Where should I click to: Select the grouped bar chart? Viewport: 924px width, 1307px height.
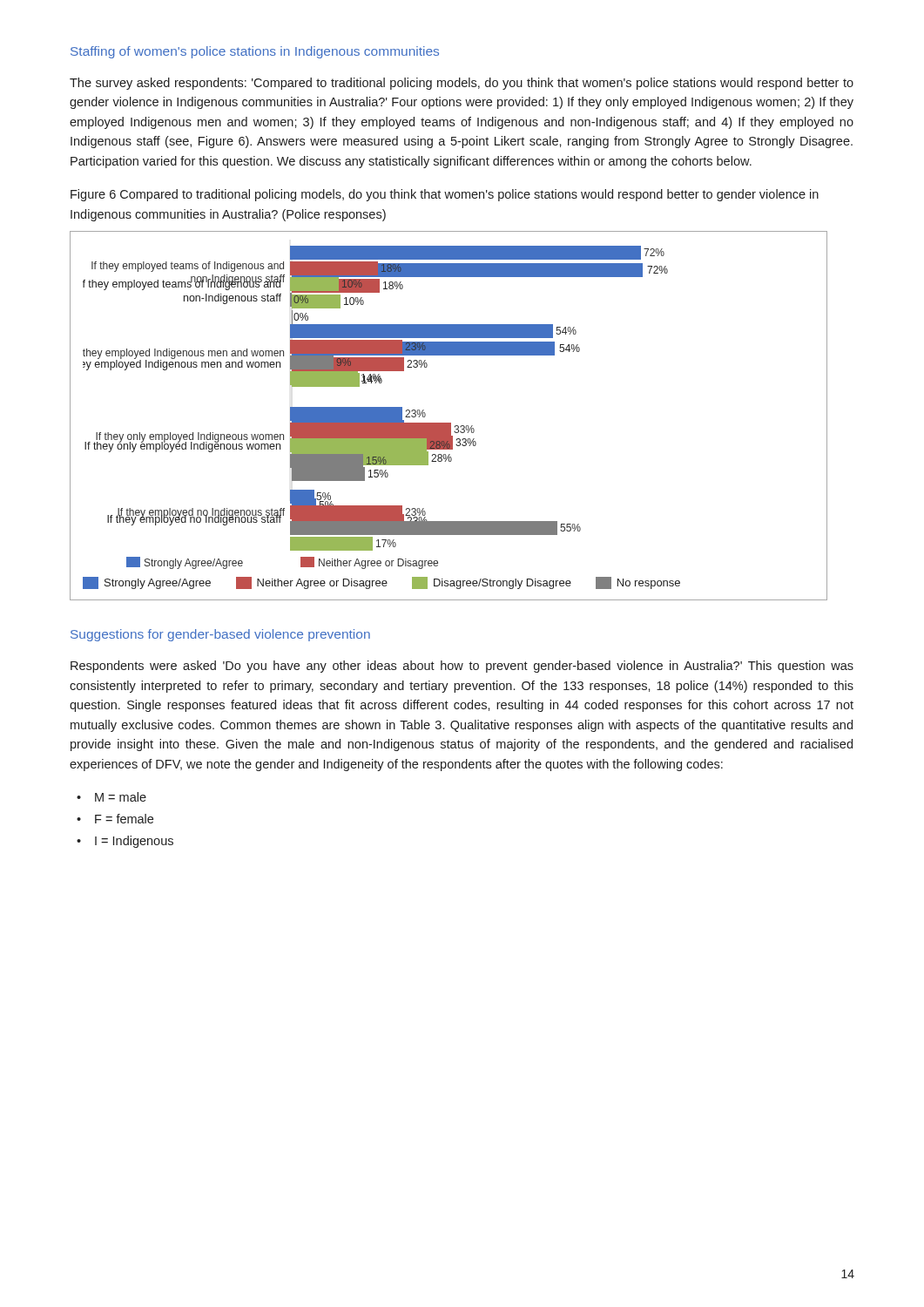[449, 416]
